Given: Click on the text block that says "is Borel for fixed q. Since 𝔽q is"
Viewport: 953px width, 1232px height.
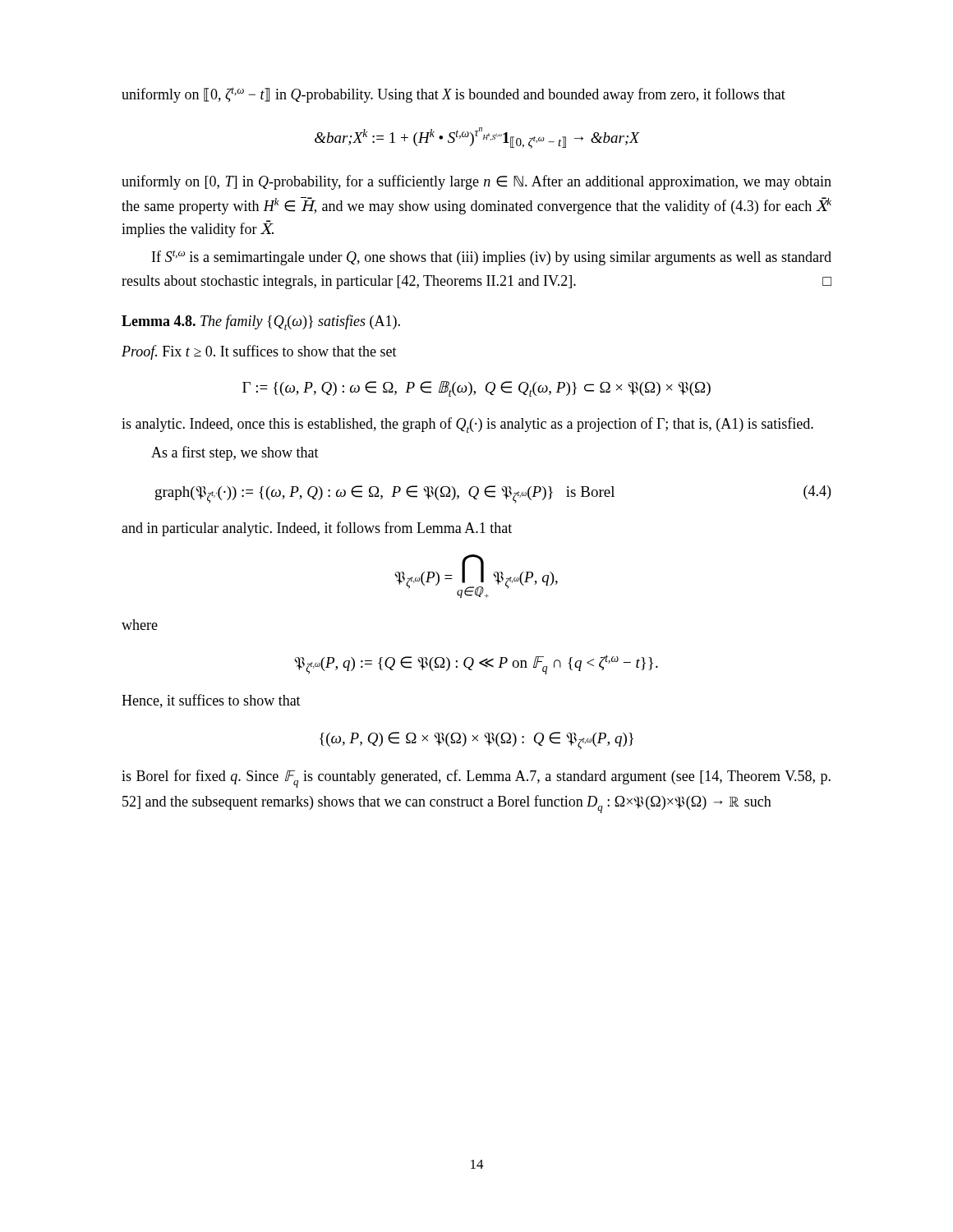Looking at the screenshot, I should click(x=476, y=790).
